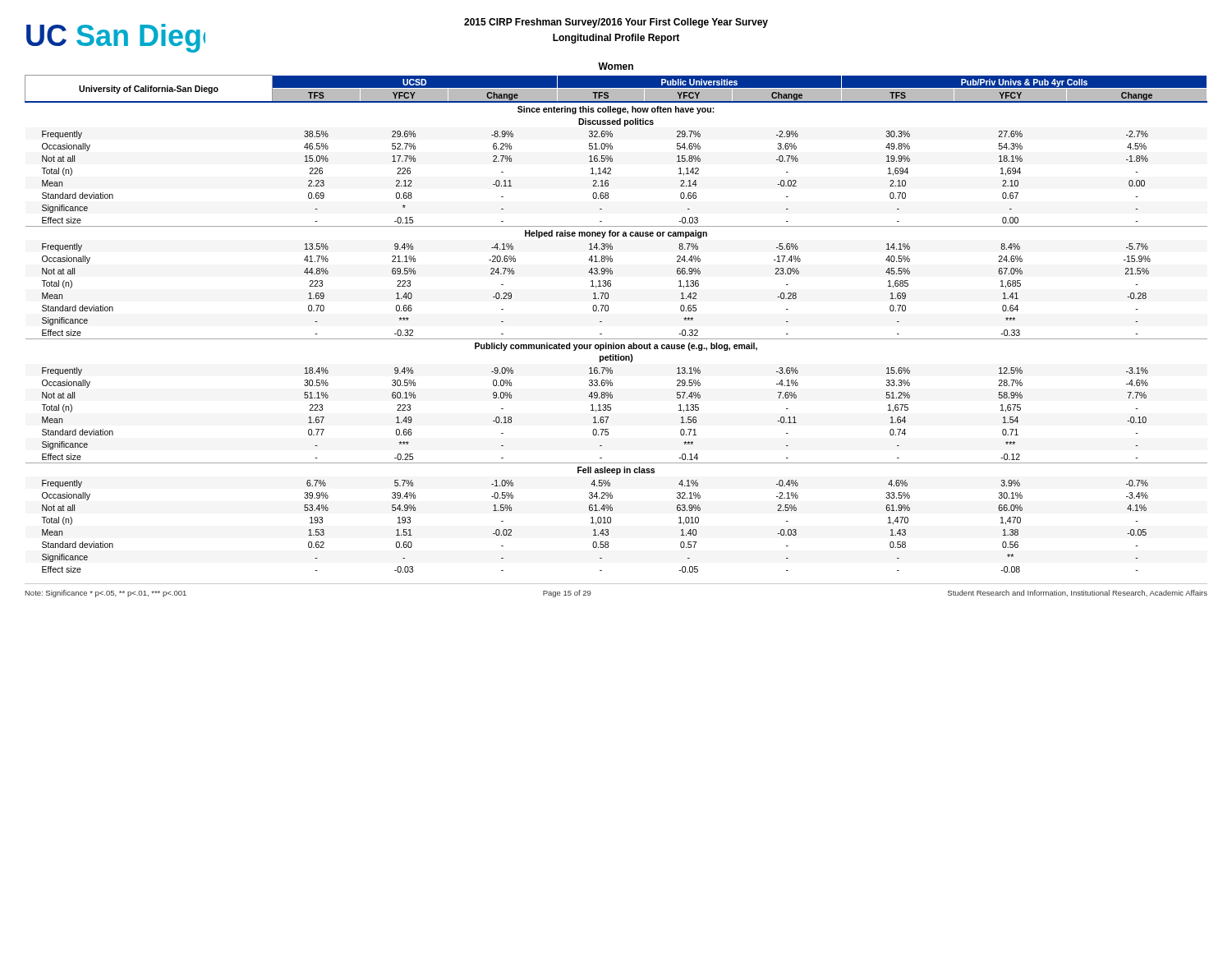
Task: Select a logo
Action: (115, 36)
